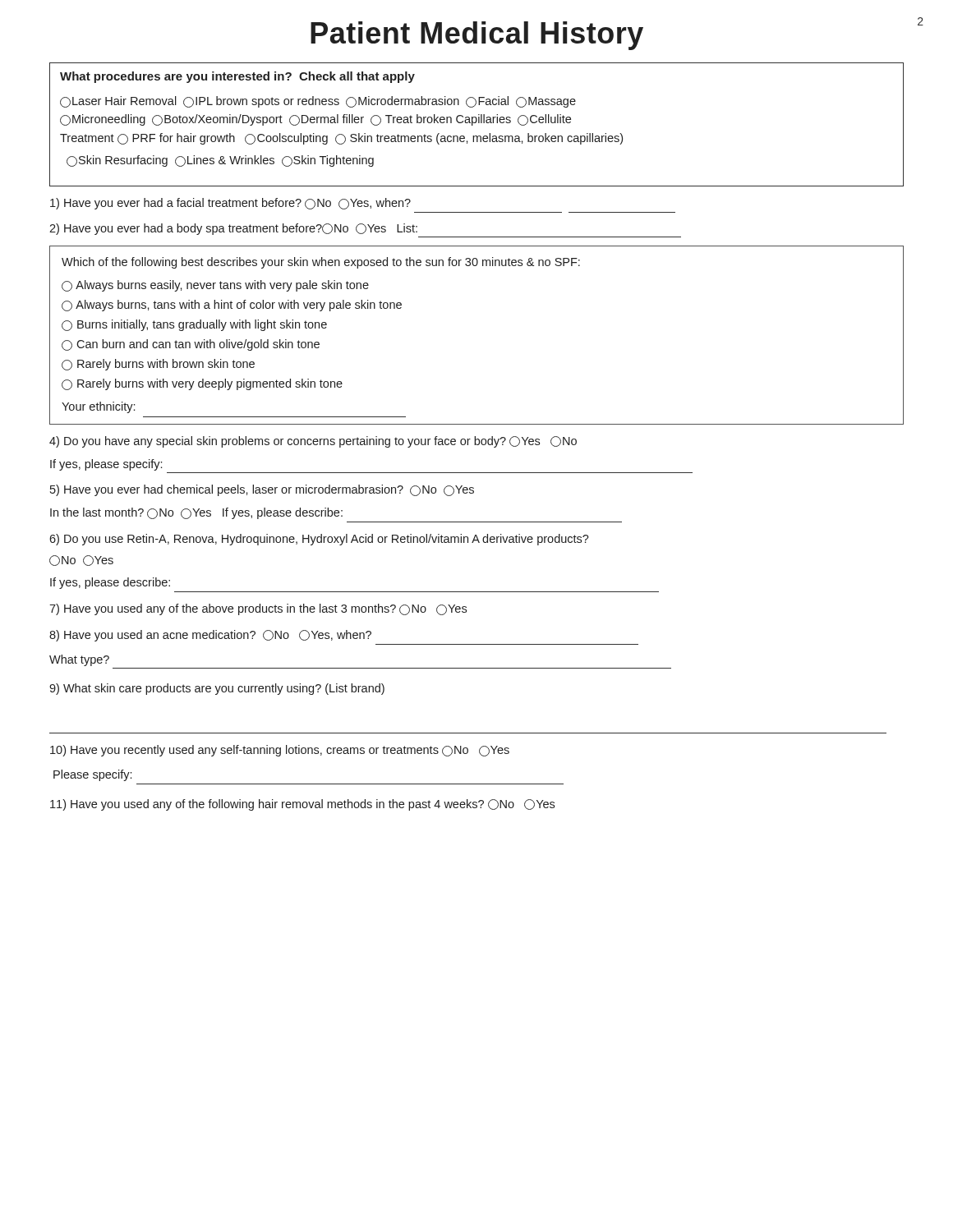
Task: Click on the region starting "What procedures are you interested in? Check all"
Action: (x=237, y=76)
